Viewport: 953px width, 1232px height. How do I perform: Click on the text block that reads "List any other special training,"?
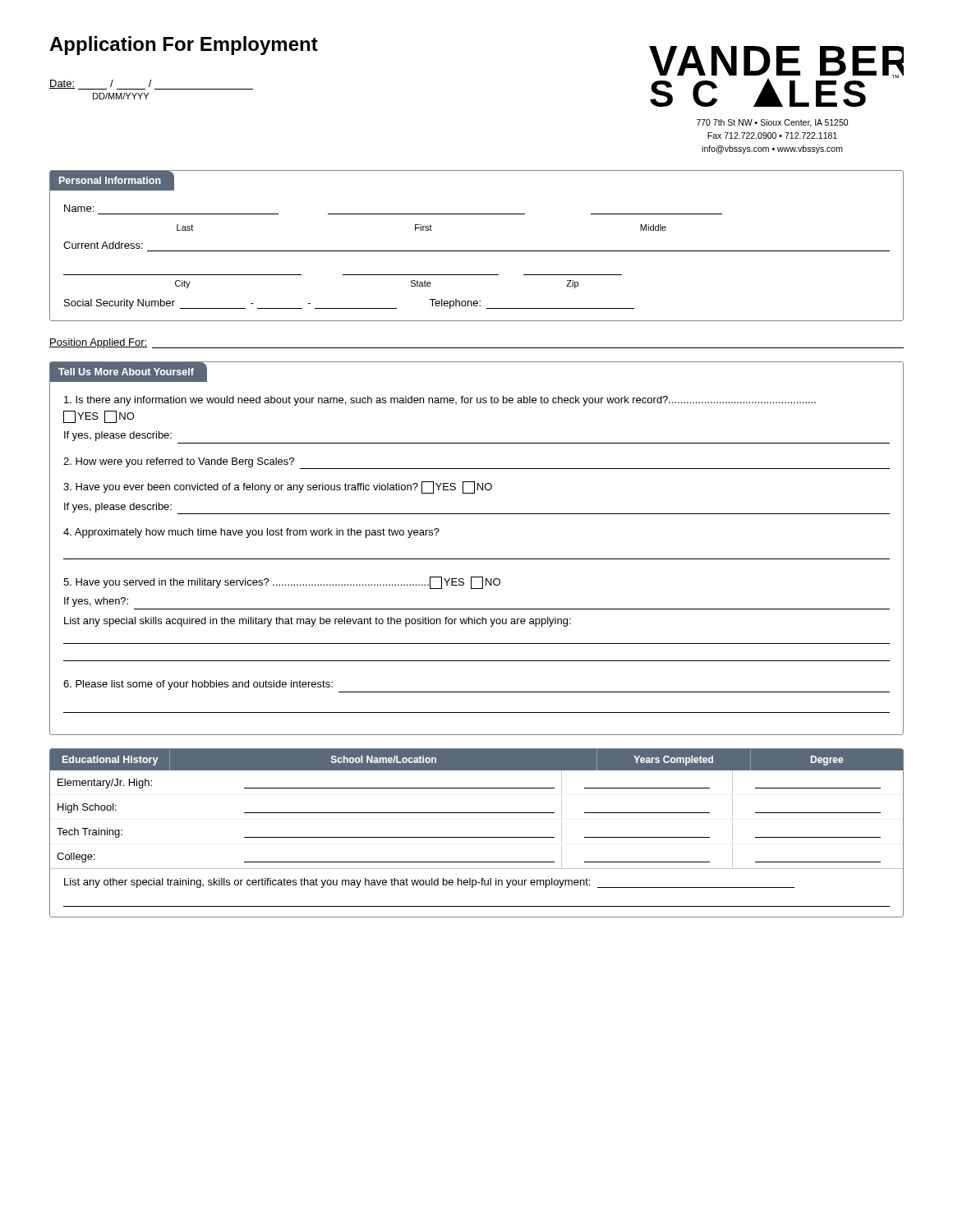(476, 891)
